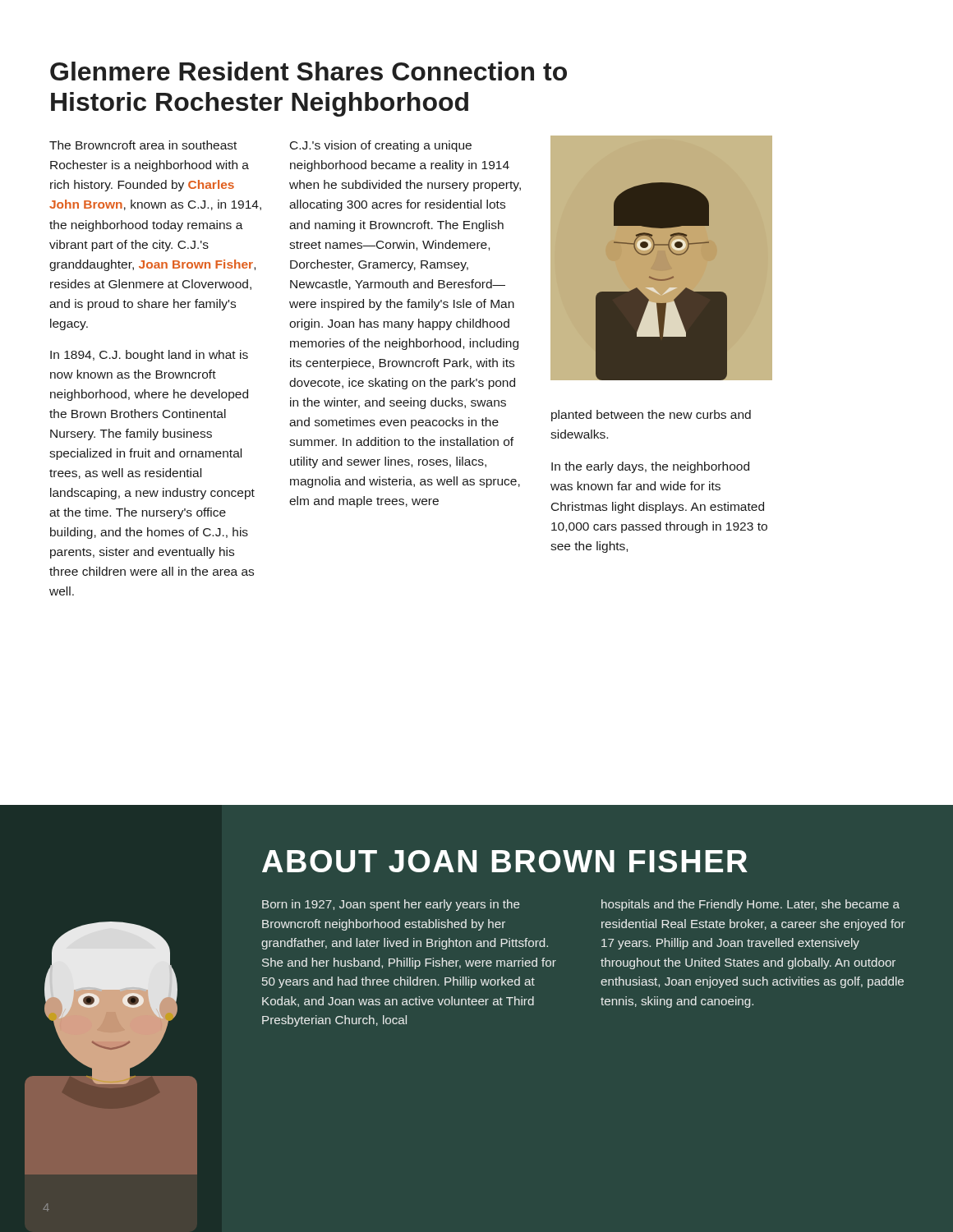Screen dimensions: 1232x953
Task: Find the section header that reads "ABOUT JOAN BROWN FISHER"
Action: 586,862
